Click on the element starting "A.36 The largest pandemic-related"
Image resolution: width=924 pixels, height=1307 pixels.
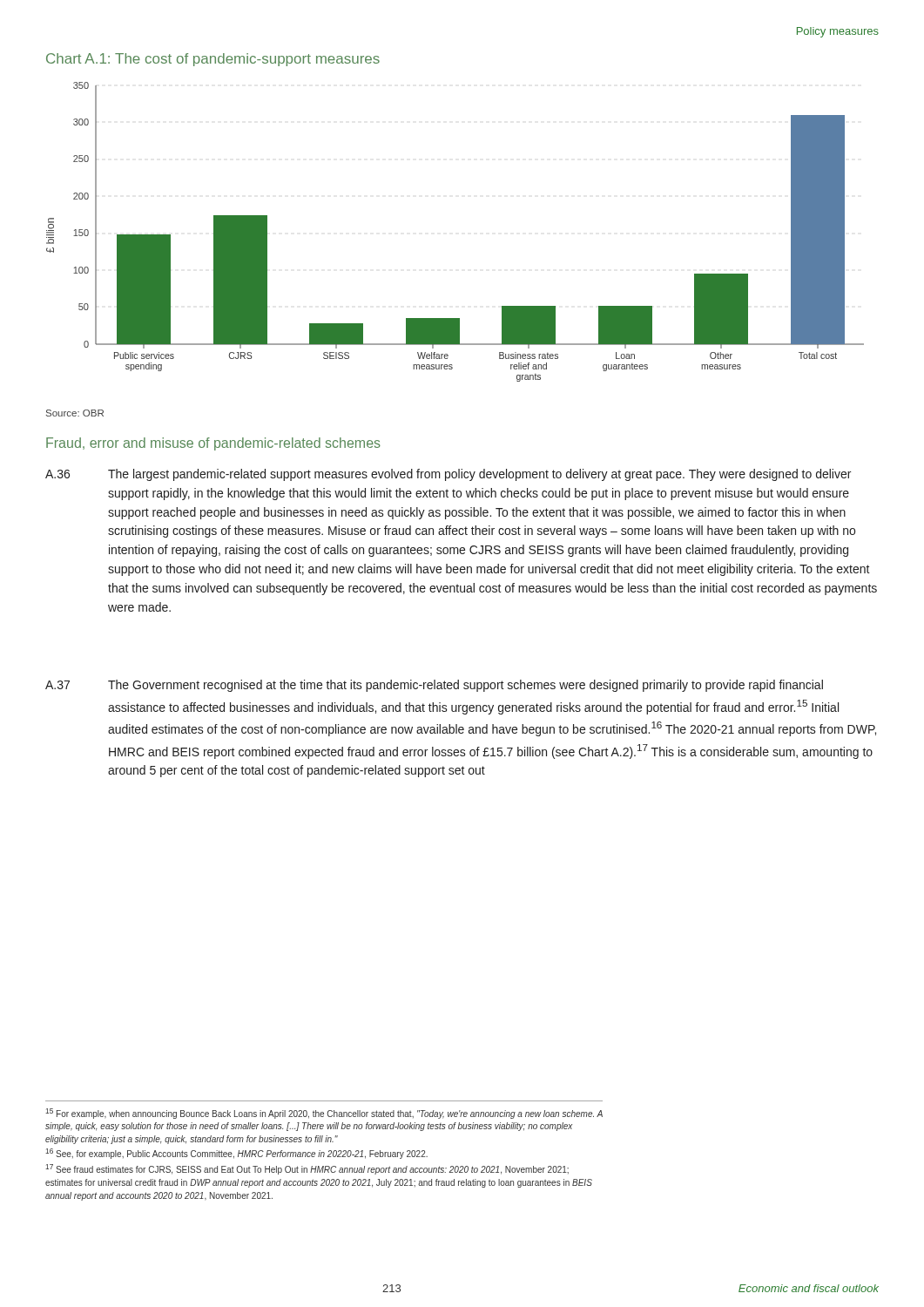(x=462, y=541)
